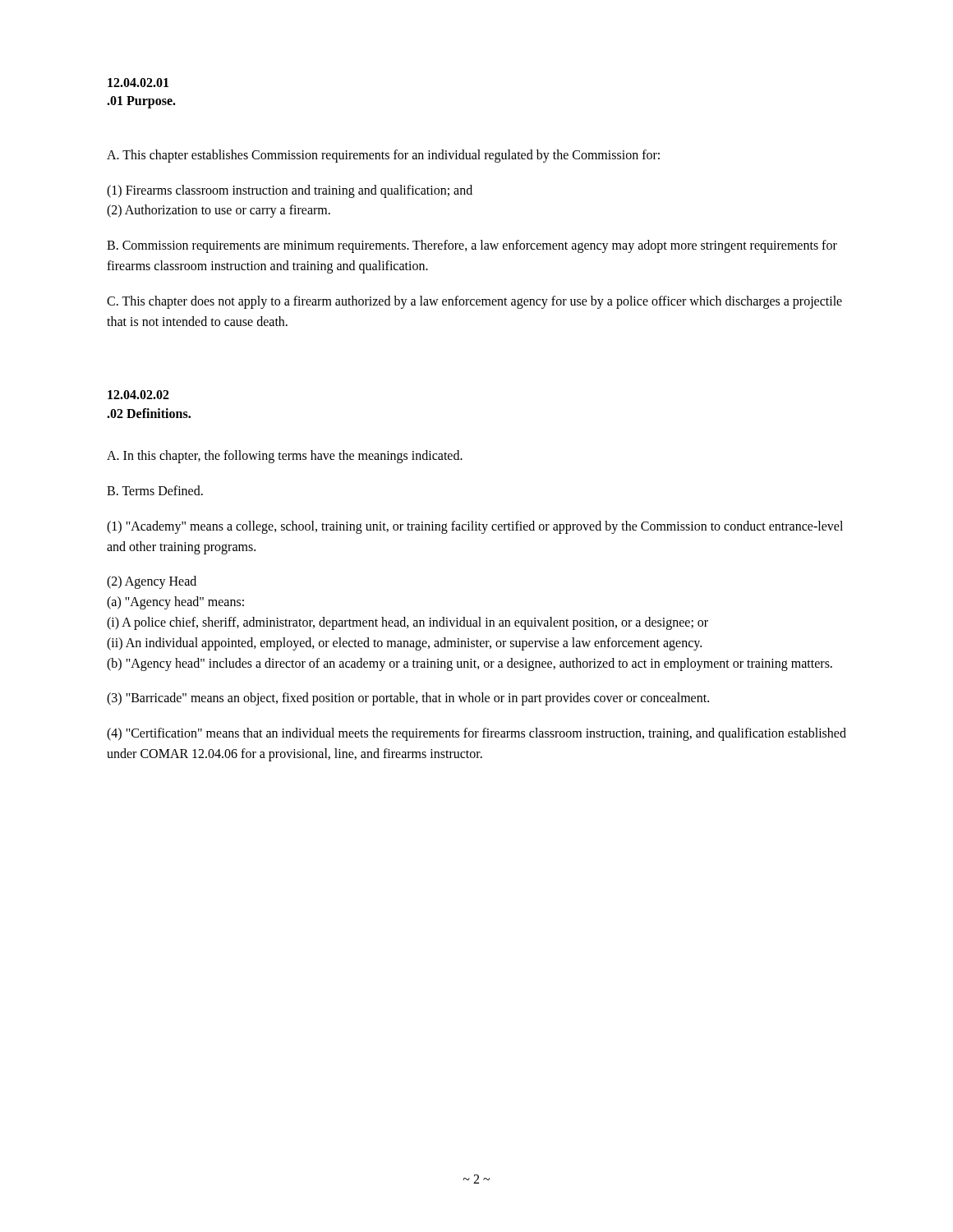Viewport: 953px width, 1232px height.
Task: Find the text block with the text "C. This chapter does not"
Action: point(475,311)
